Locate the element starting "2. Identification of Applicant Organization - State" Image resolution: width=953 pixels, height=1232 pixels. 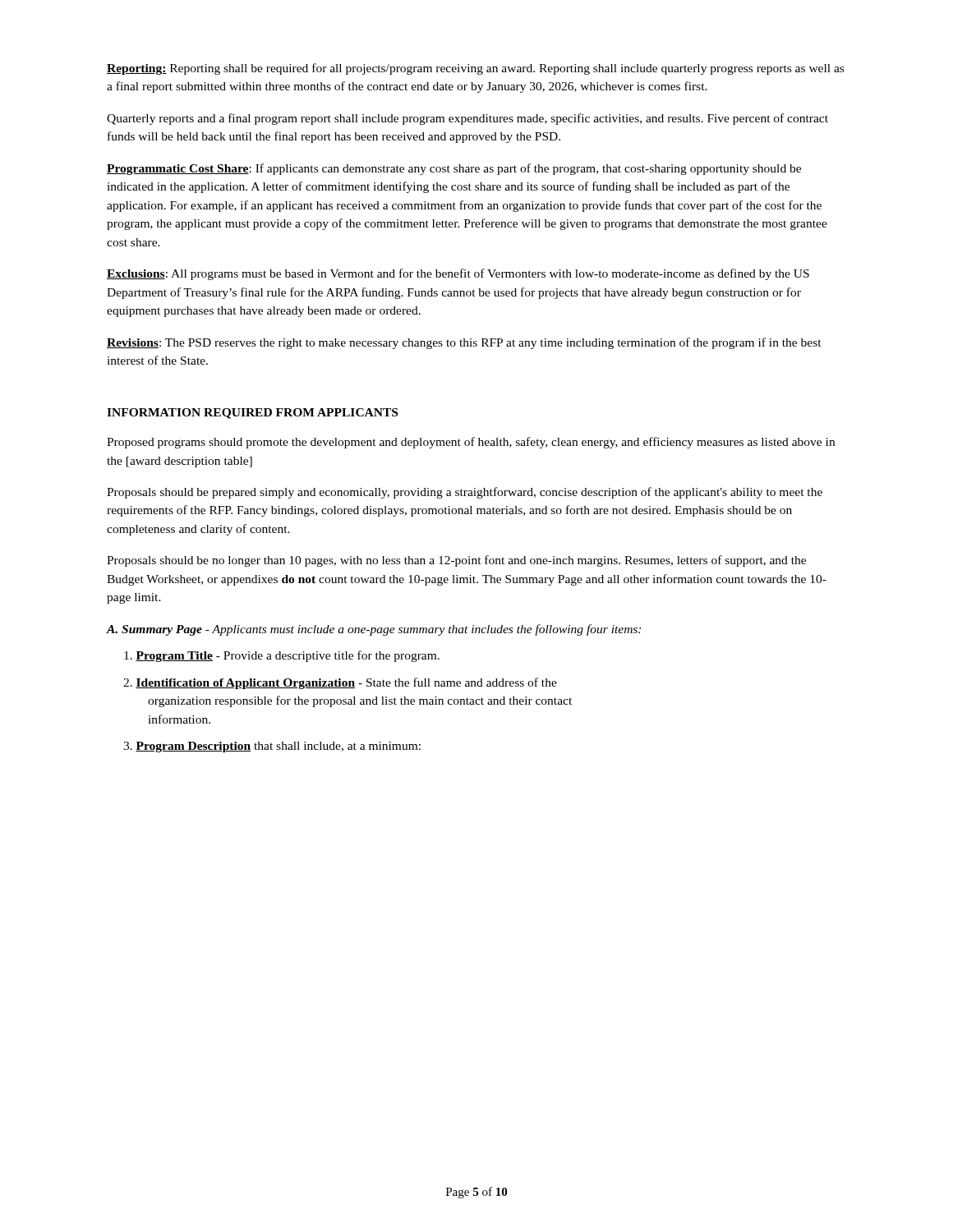coord(348,702)
